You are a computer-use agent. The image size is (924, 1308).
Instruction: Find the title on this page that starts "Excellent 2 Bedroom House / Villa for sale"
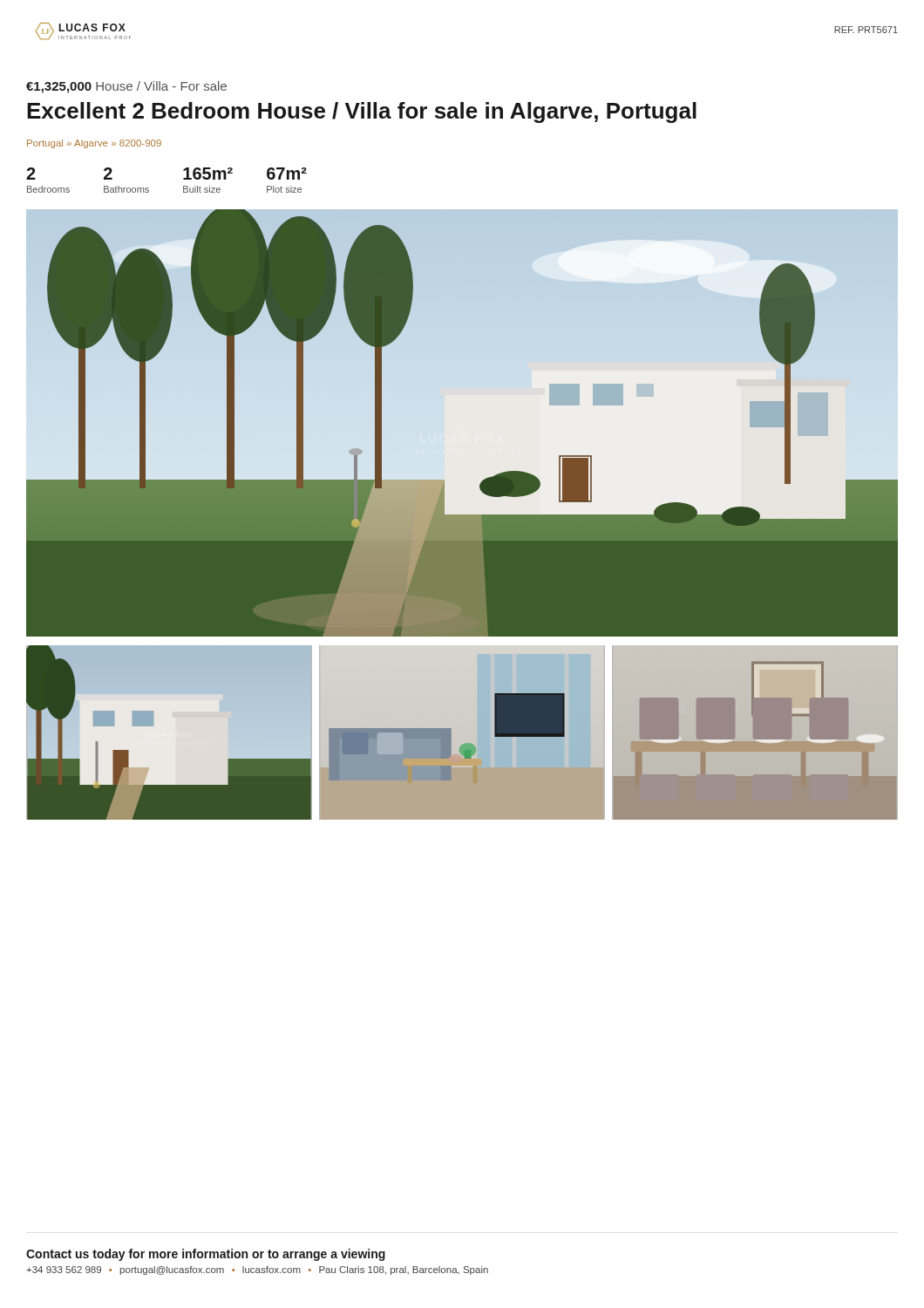tap(362, 111)
